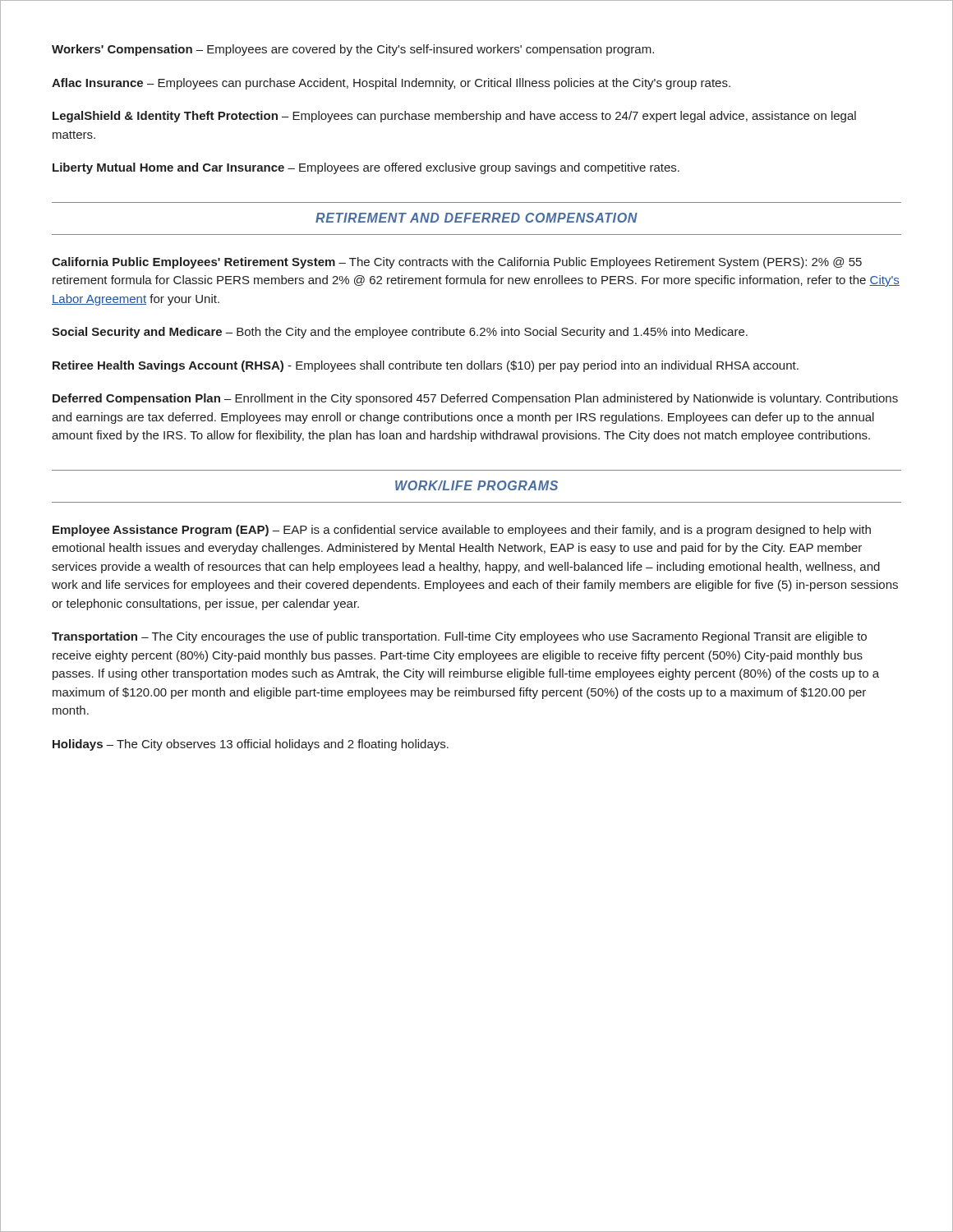Image resolution: width=953 pixels, height=1232 pixels.
Task: Click on the text starting "Social Security and Medicare – Both"
Action: [400, 331]
